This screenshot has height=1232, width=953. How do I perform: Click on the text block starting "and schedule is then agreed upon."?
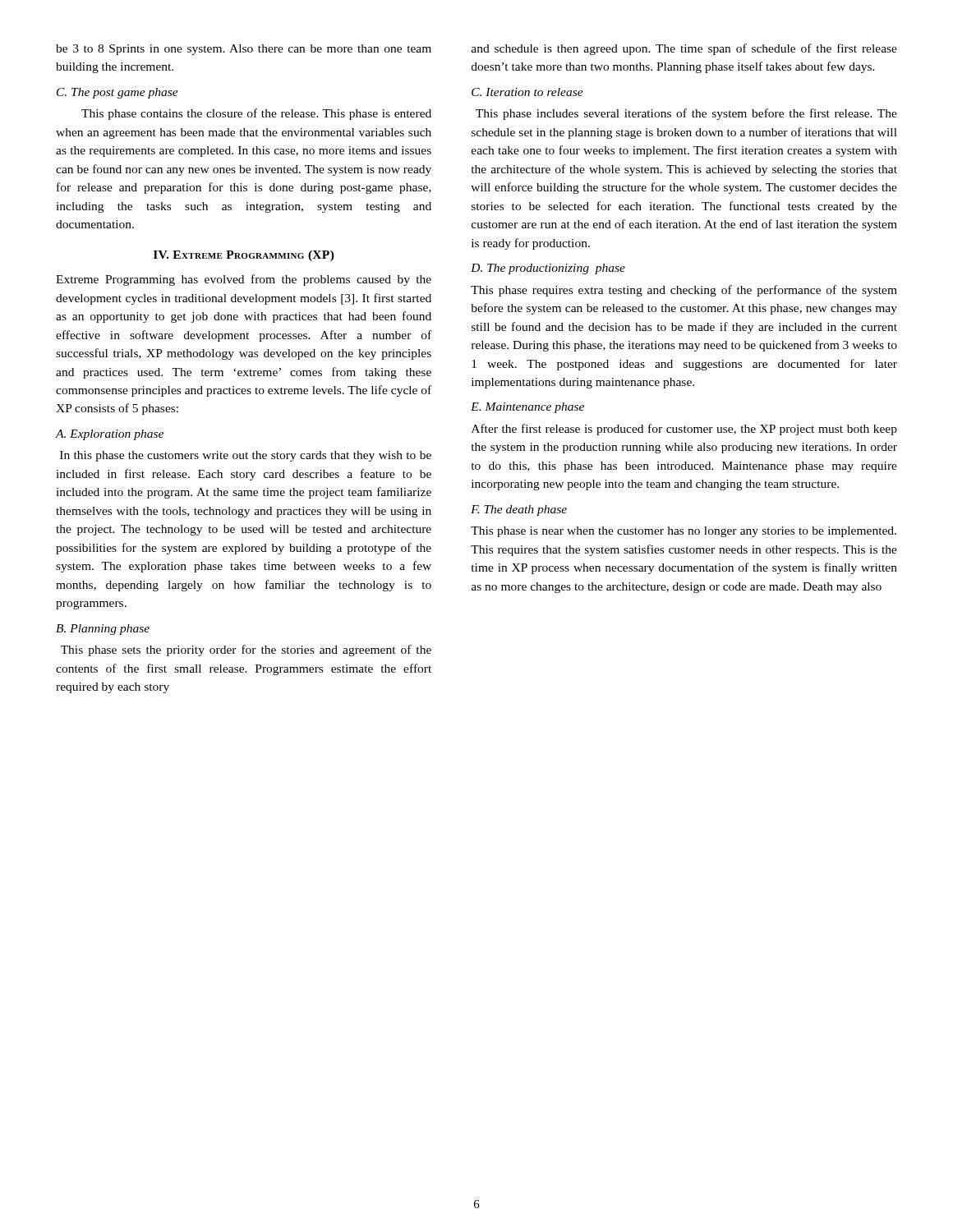[684, 58]
